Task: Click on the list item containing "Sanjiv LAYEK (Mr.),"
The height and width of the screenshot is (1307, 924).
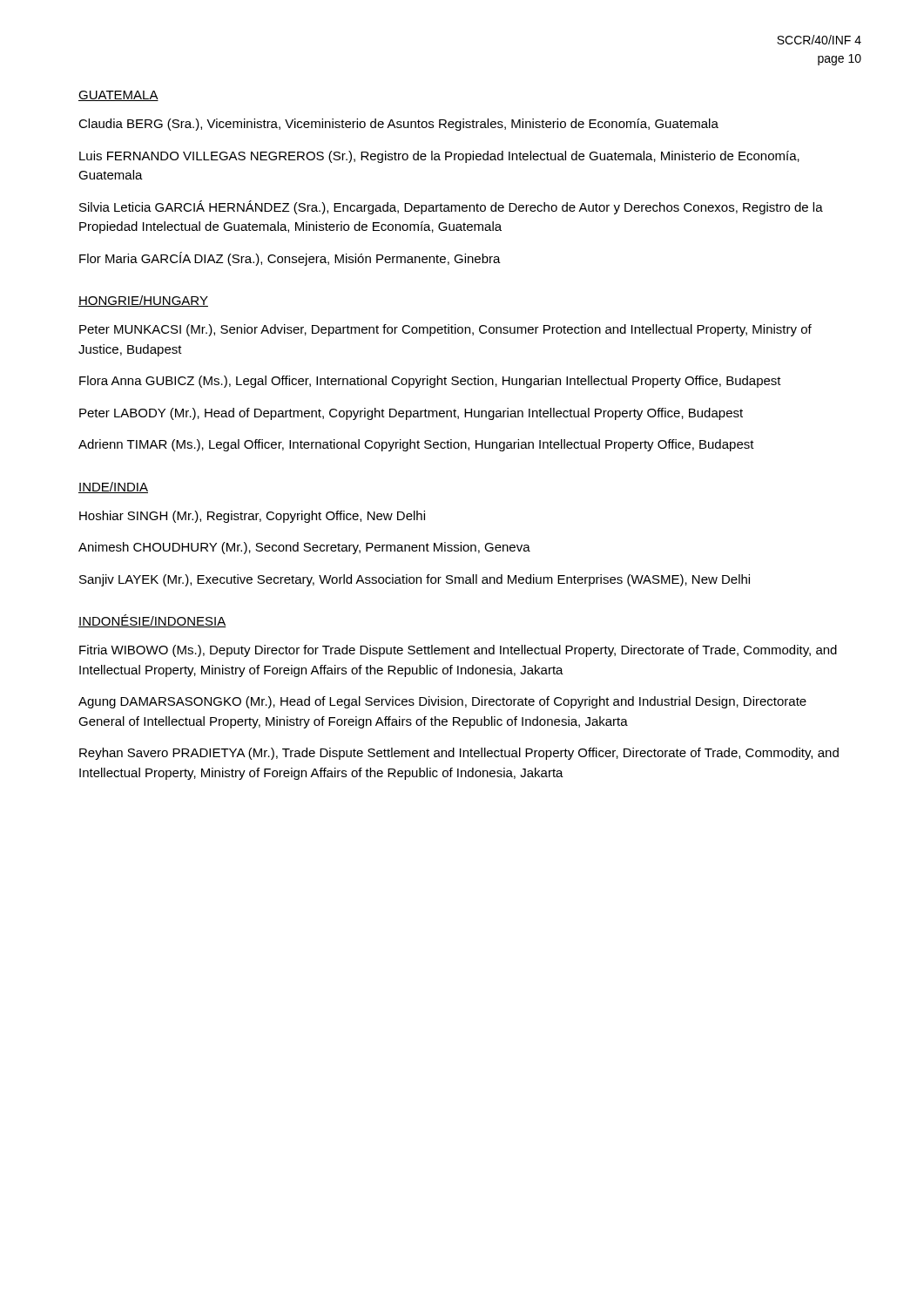Action: tap(415, 579)
